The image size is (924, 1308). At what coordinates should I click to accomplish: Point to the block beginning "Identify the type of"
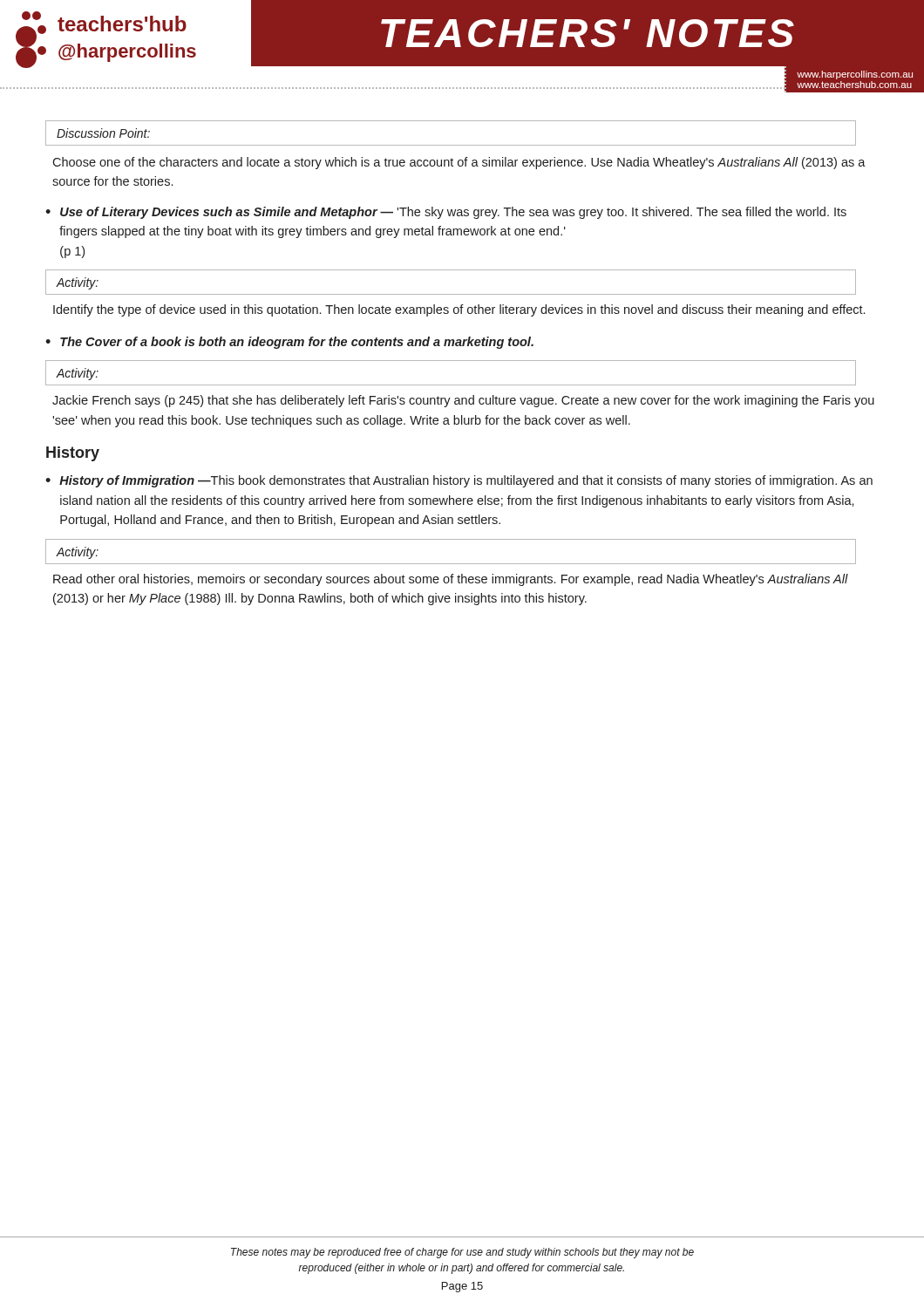tap(459, 310)
